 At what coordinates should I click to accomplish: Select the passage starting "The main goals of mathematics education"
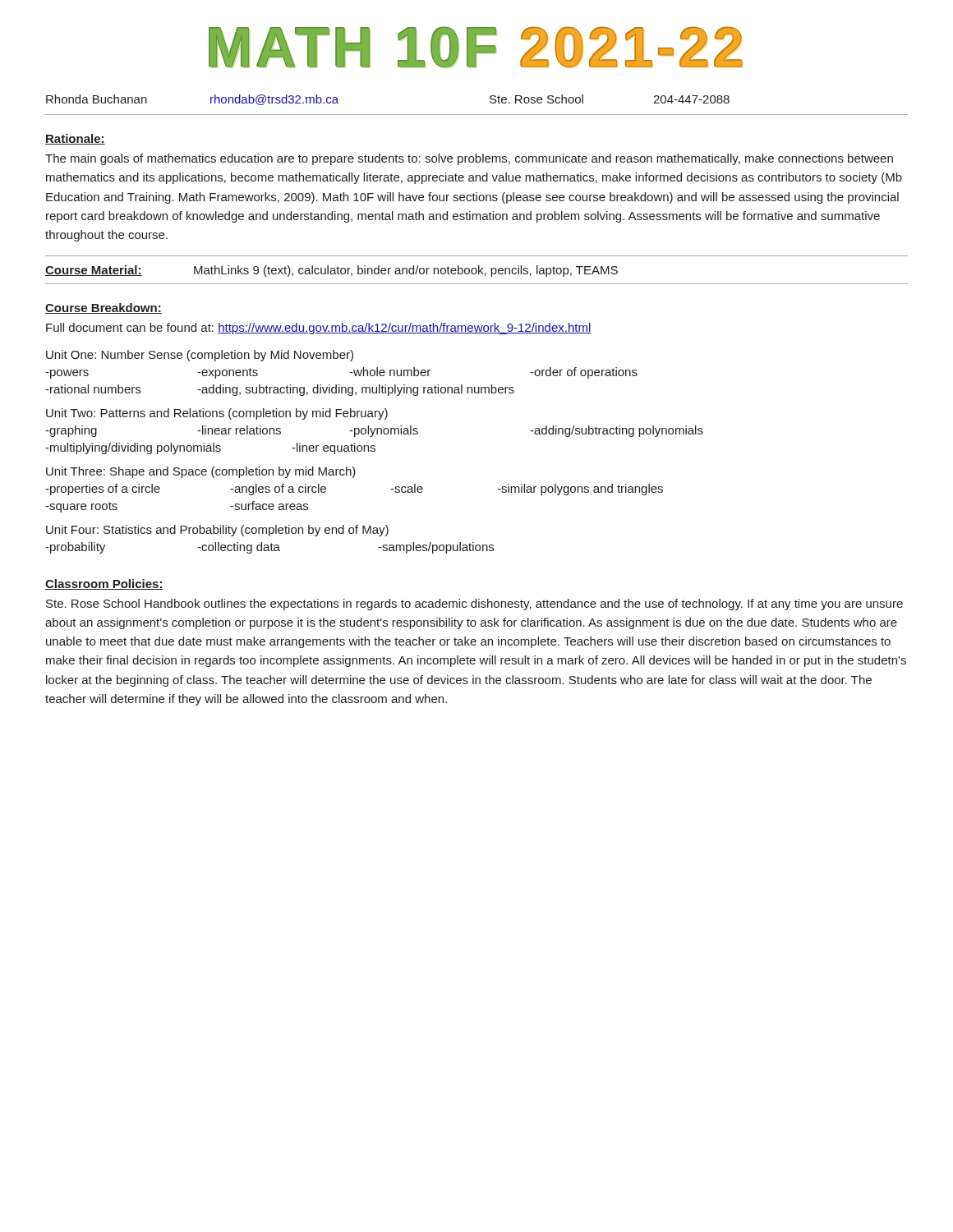coord(474,196)
